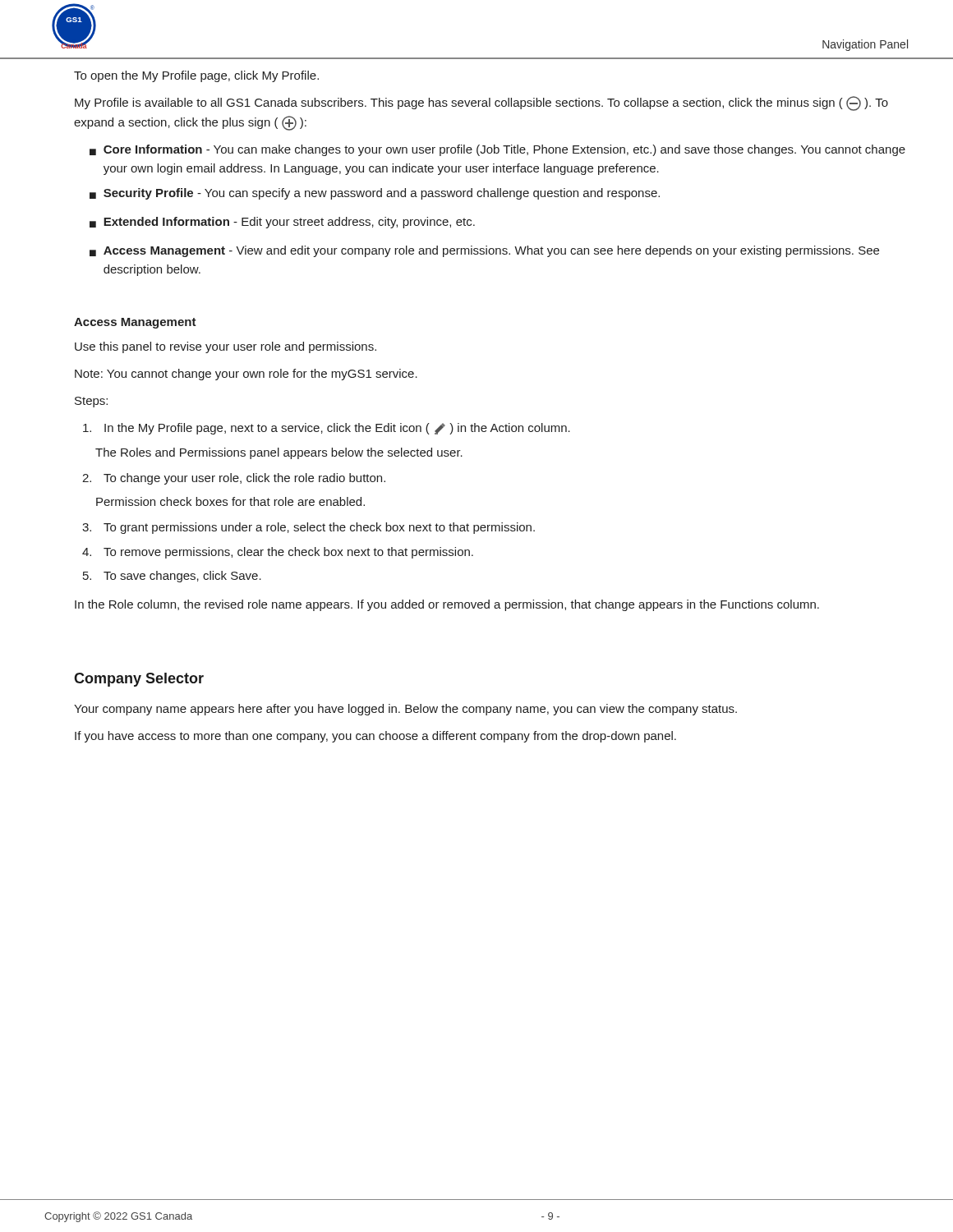Select the list item with the text "4. To remove permissions, clear the check"

click(x=278, y=553)
